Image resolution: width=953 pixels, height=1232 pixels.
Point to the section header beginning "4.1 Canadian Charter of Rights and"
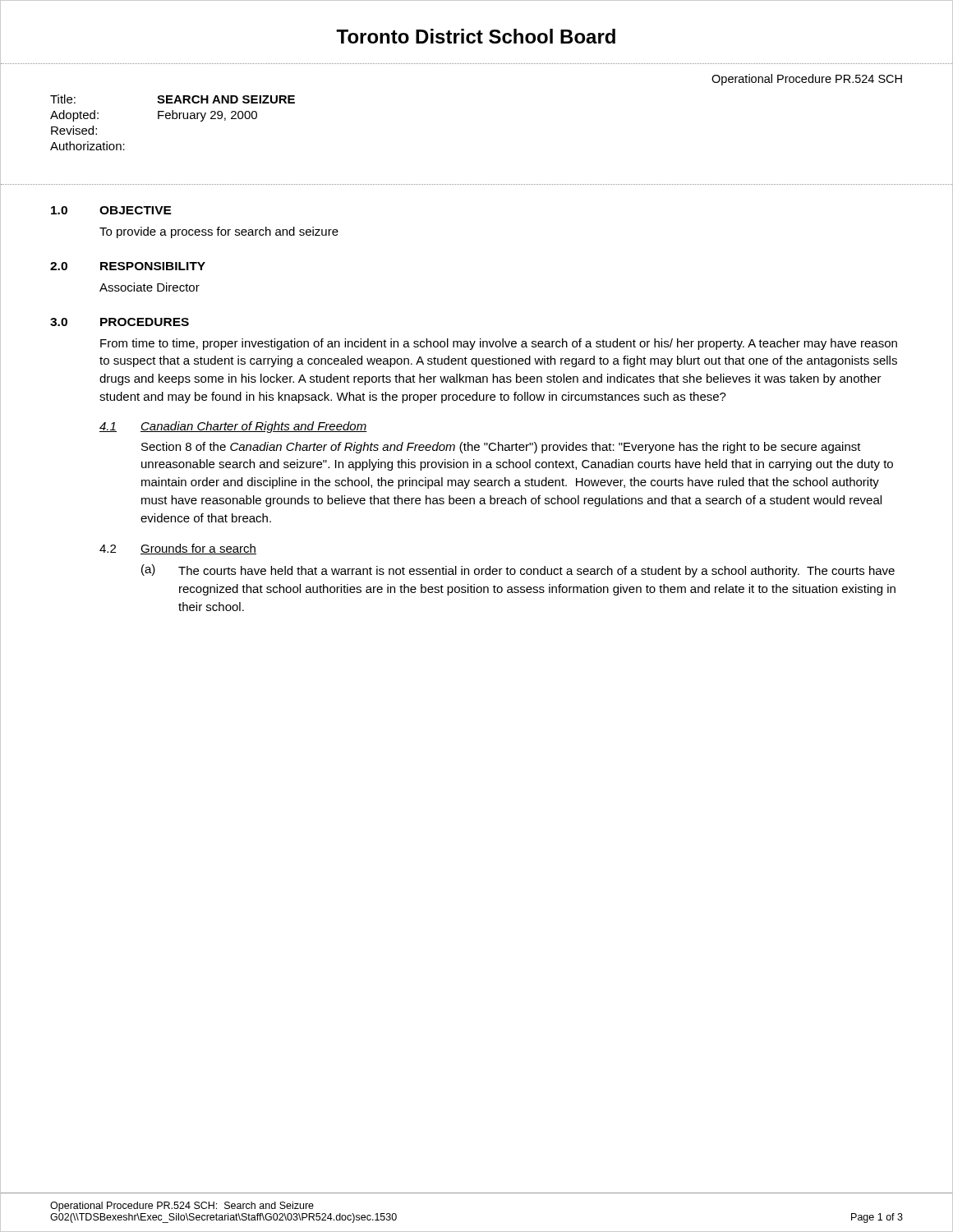tap(233, 425)
